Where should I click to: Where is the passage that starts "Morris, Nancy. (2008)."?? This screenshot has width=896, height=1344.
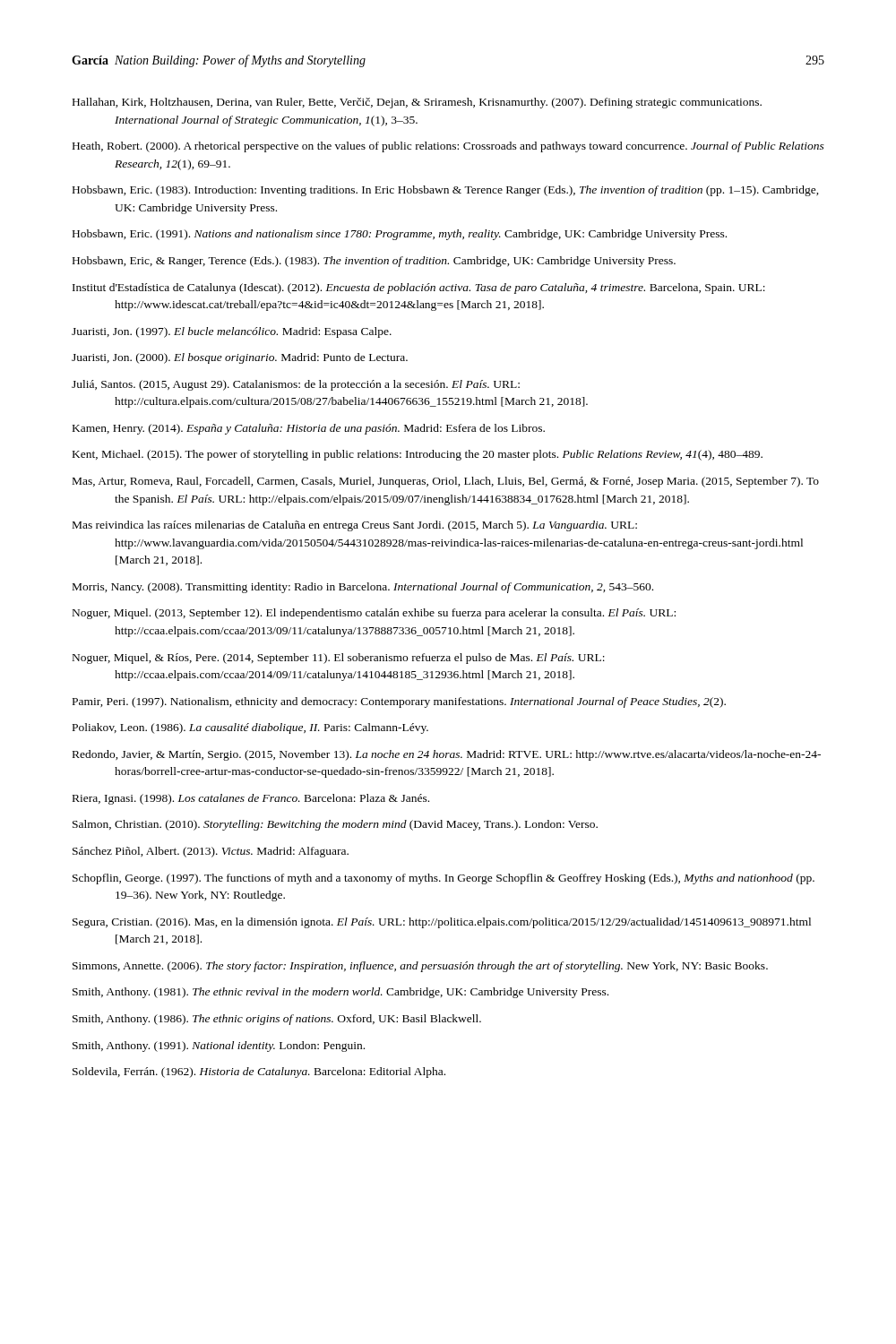[x=363, y=586]
